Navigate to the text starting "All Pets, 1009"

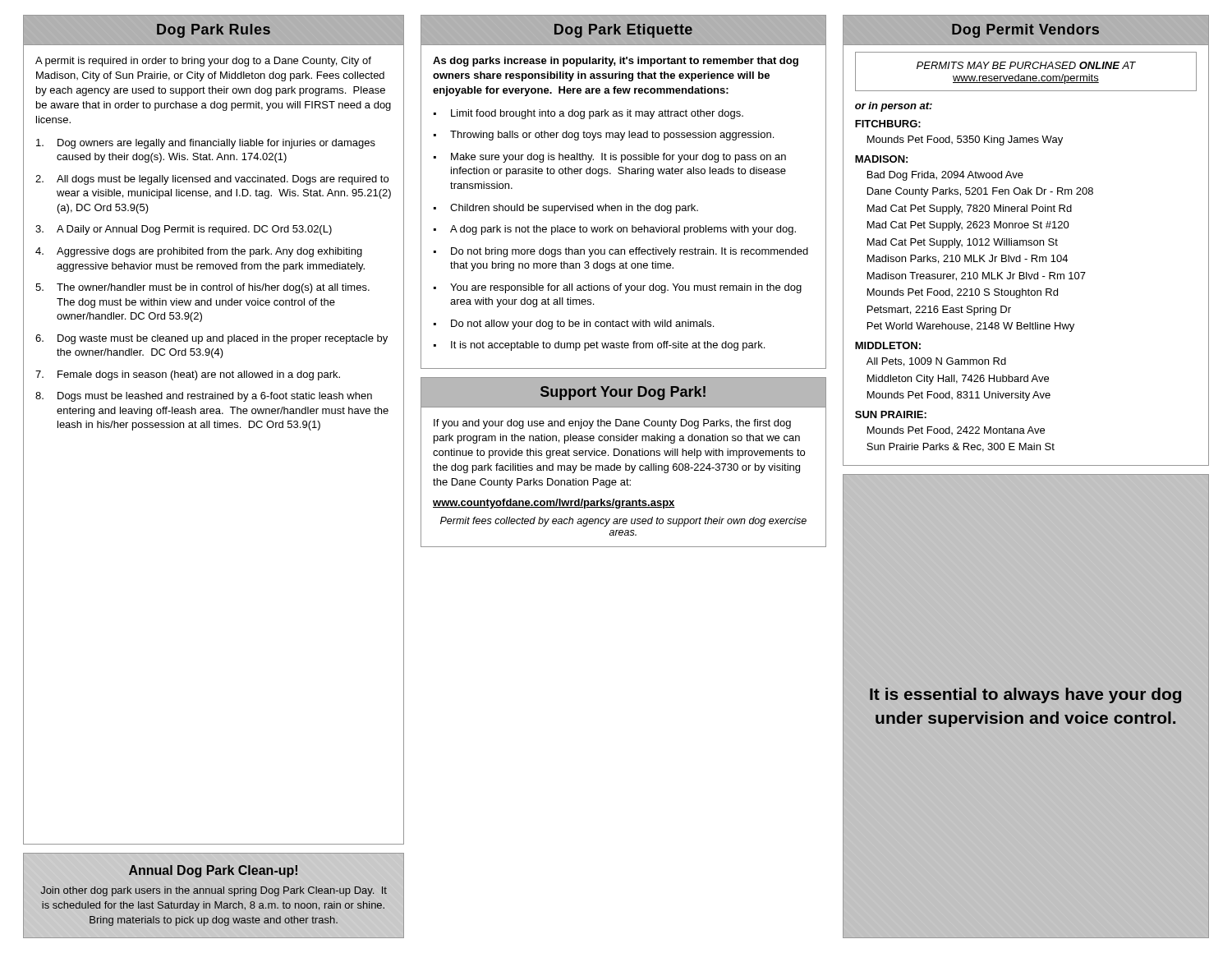click(x=936, y=361)
